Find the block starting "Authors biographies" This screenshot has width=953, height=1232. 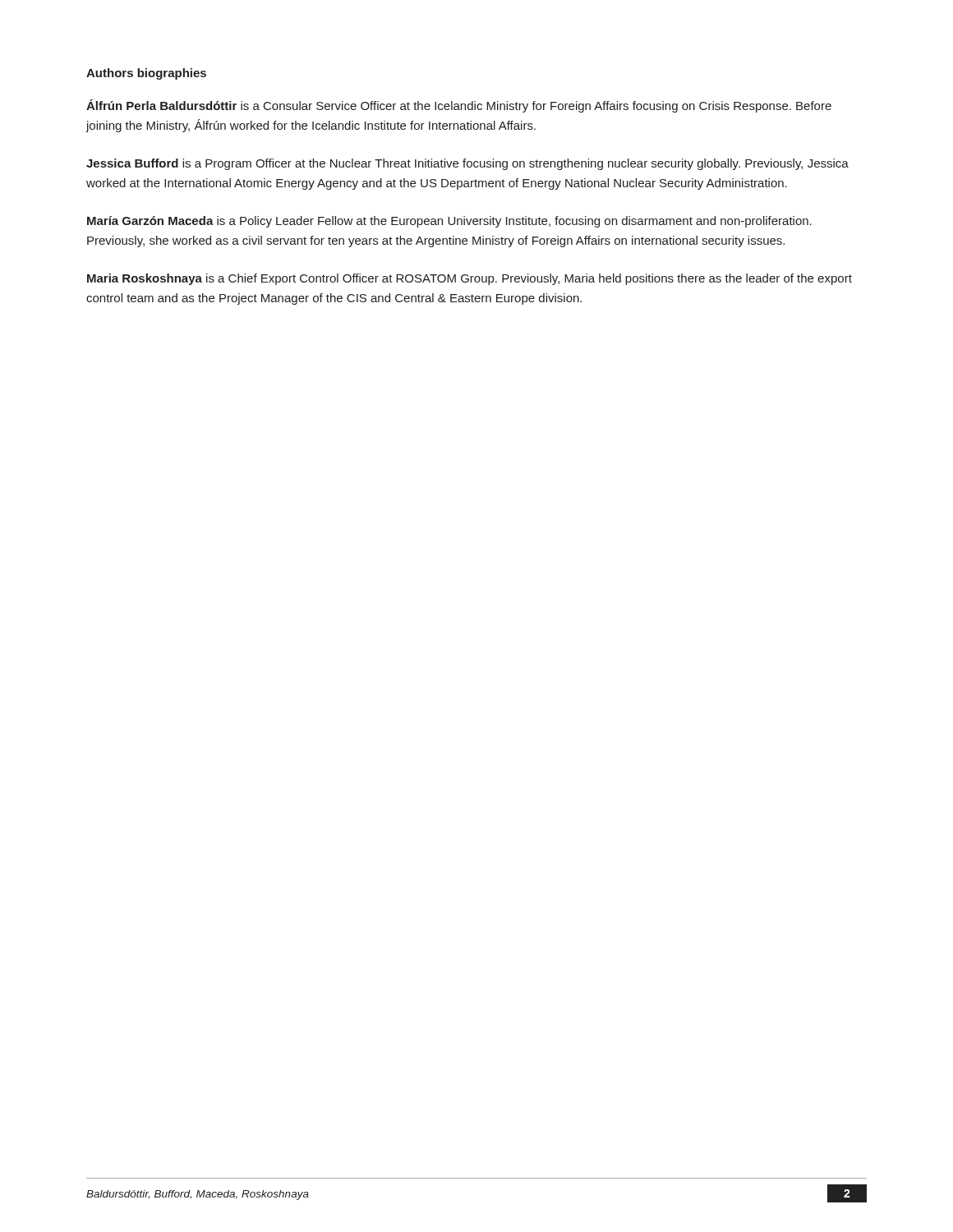point(147,73)
